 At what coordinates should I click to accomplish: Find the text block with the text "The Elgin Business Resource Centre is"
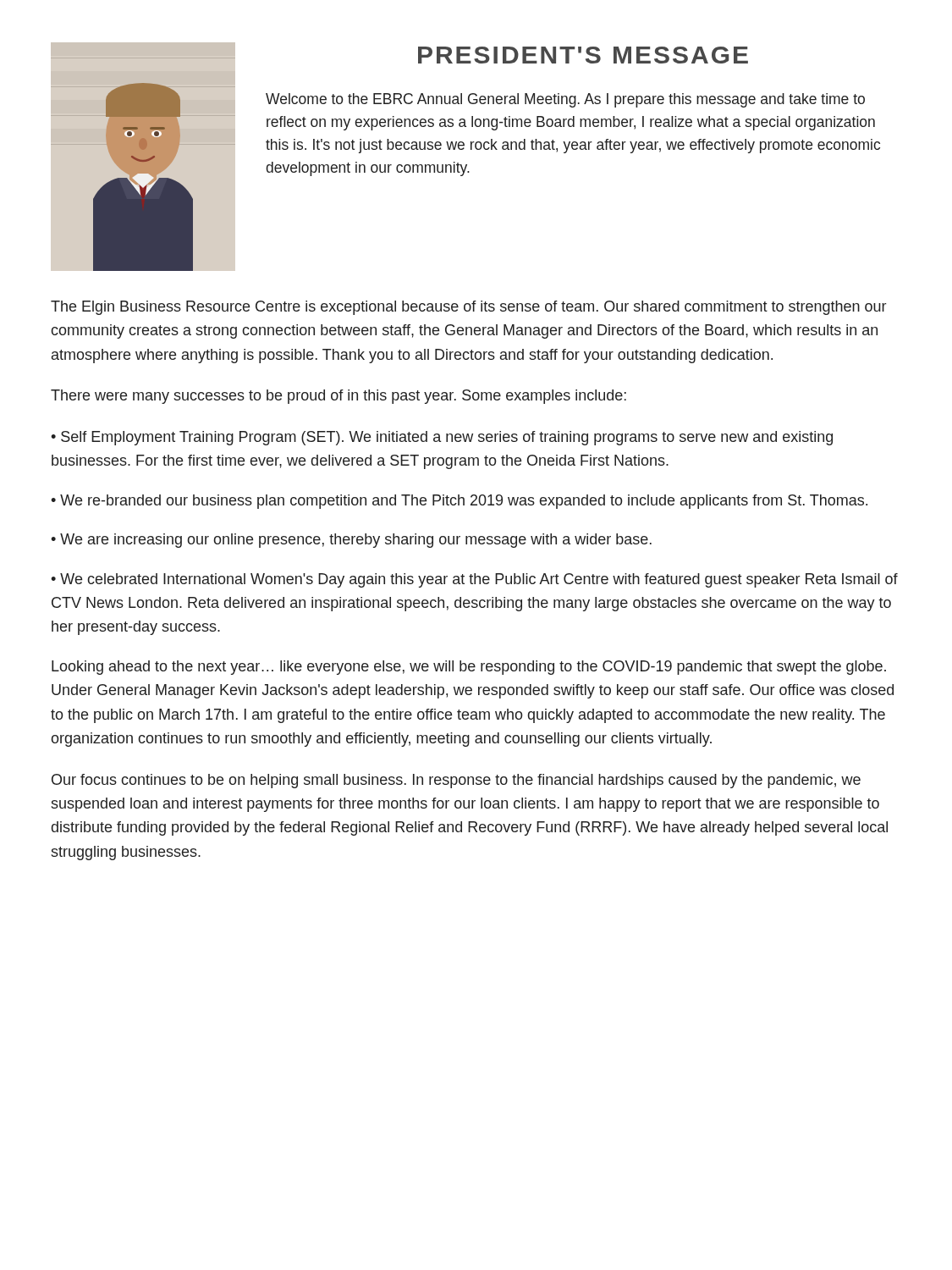click(469, 331)
